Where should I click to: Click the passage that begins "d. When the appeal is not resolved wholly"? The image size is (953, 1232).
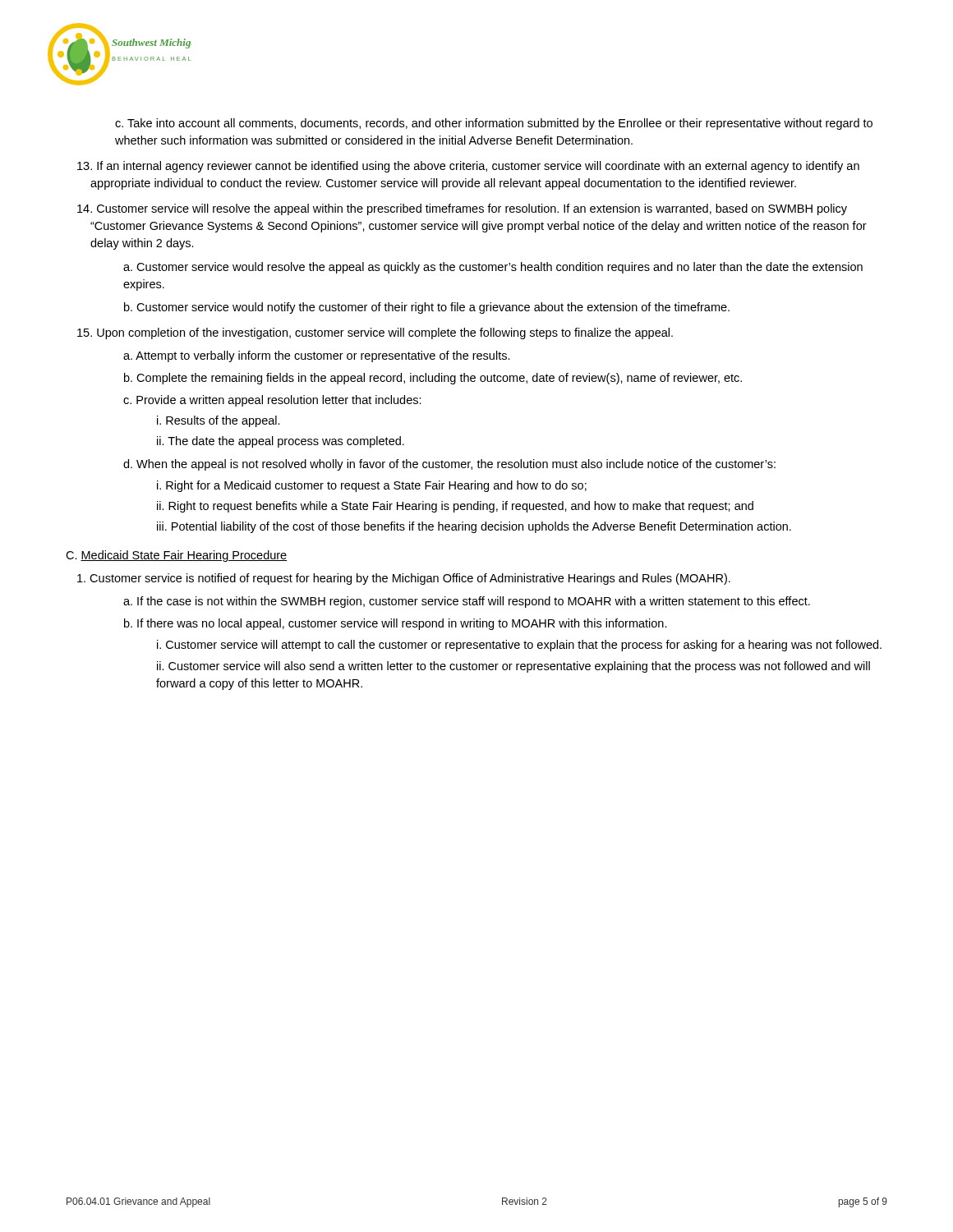point(450,464)
